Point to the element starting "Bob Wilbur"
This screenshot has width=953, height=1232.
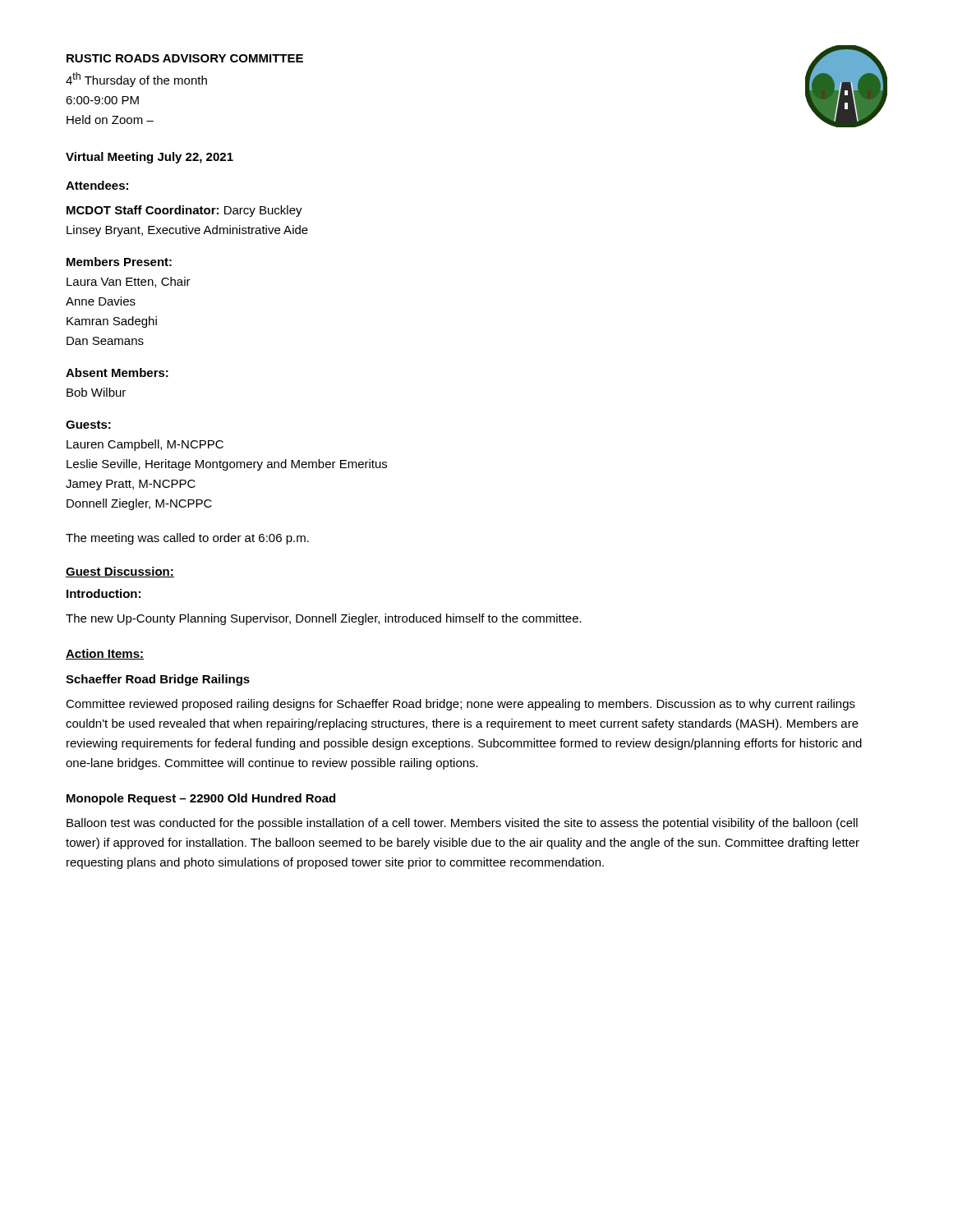(96, 392)
